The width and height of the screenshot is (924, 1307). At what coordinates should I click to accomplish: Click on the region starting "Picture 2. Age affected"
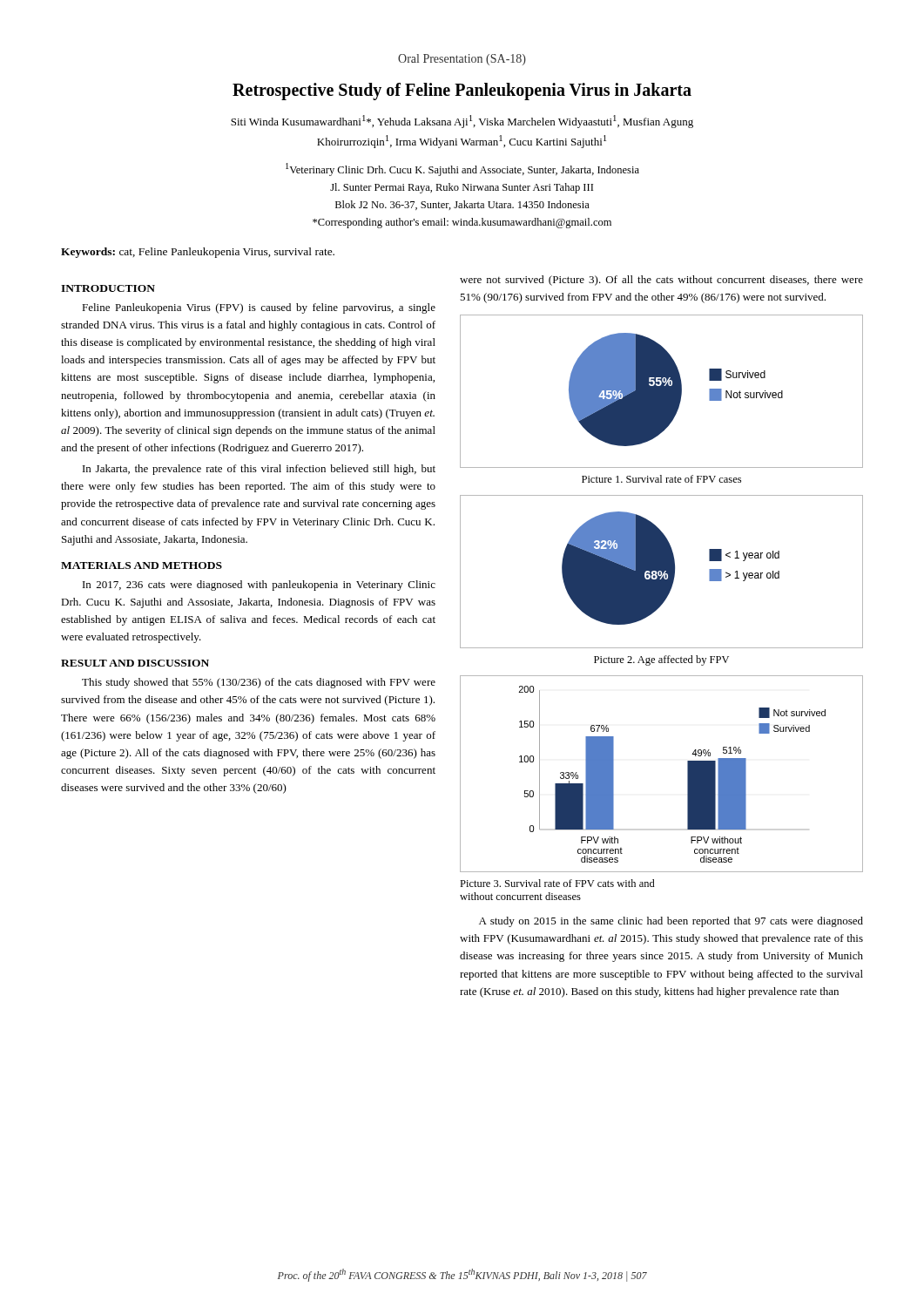661,660
